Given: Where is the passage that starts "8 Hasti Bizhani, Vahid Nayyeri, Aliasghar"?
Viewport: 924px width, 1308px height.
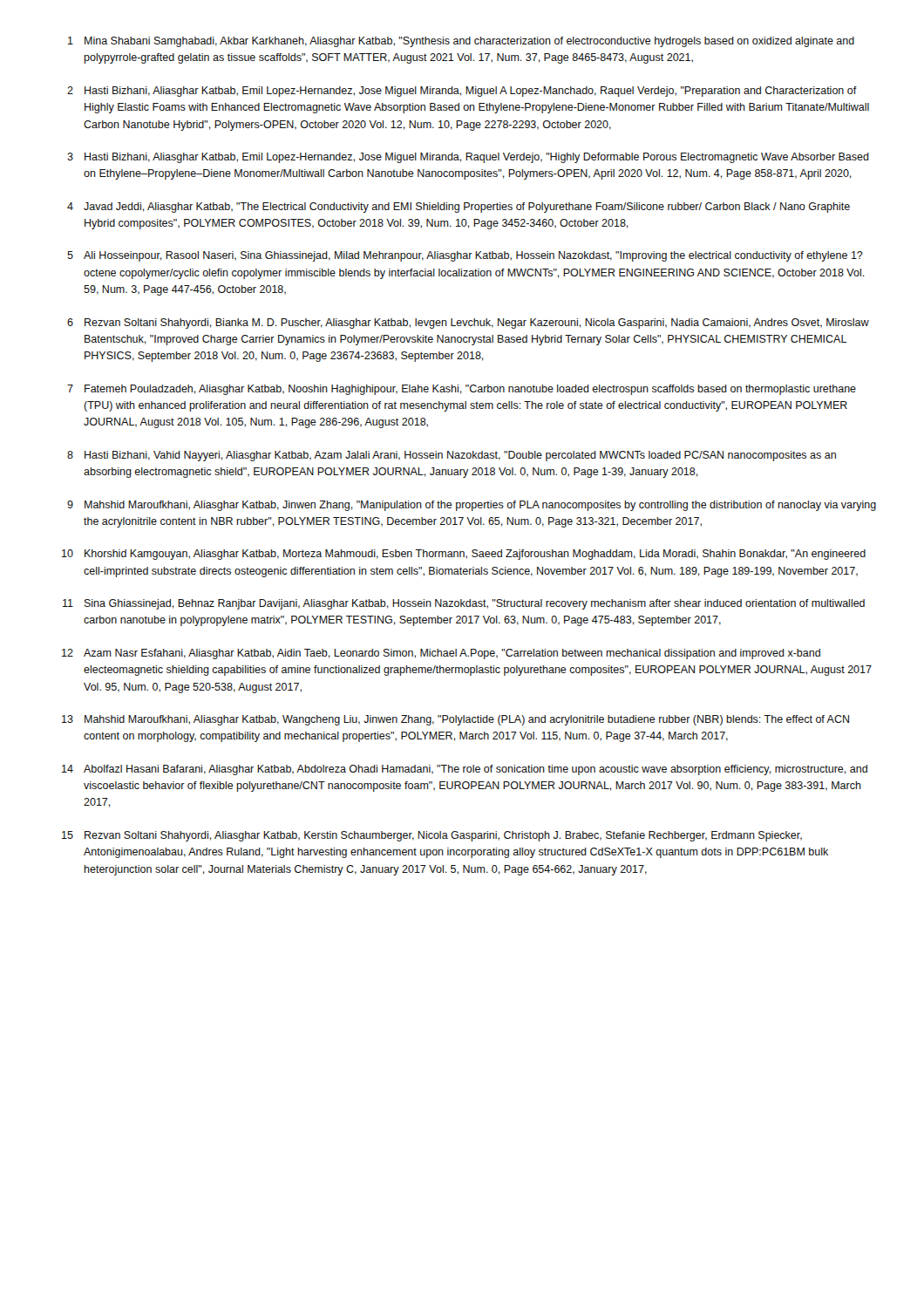Looking at the screenshot, I should tap(462, 464).
